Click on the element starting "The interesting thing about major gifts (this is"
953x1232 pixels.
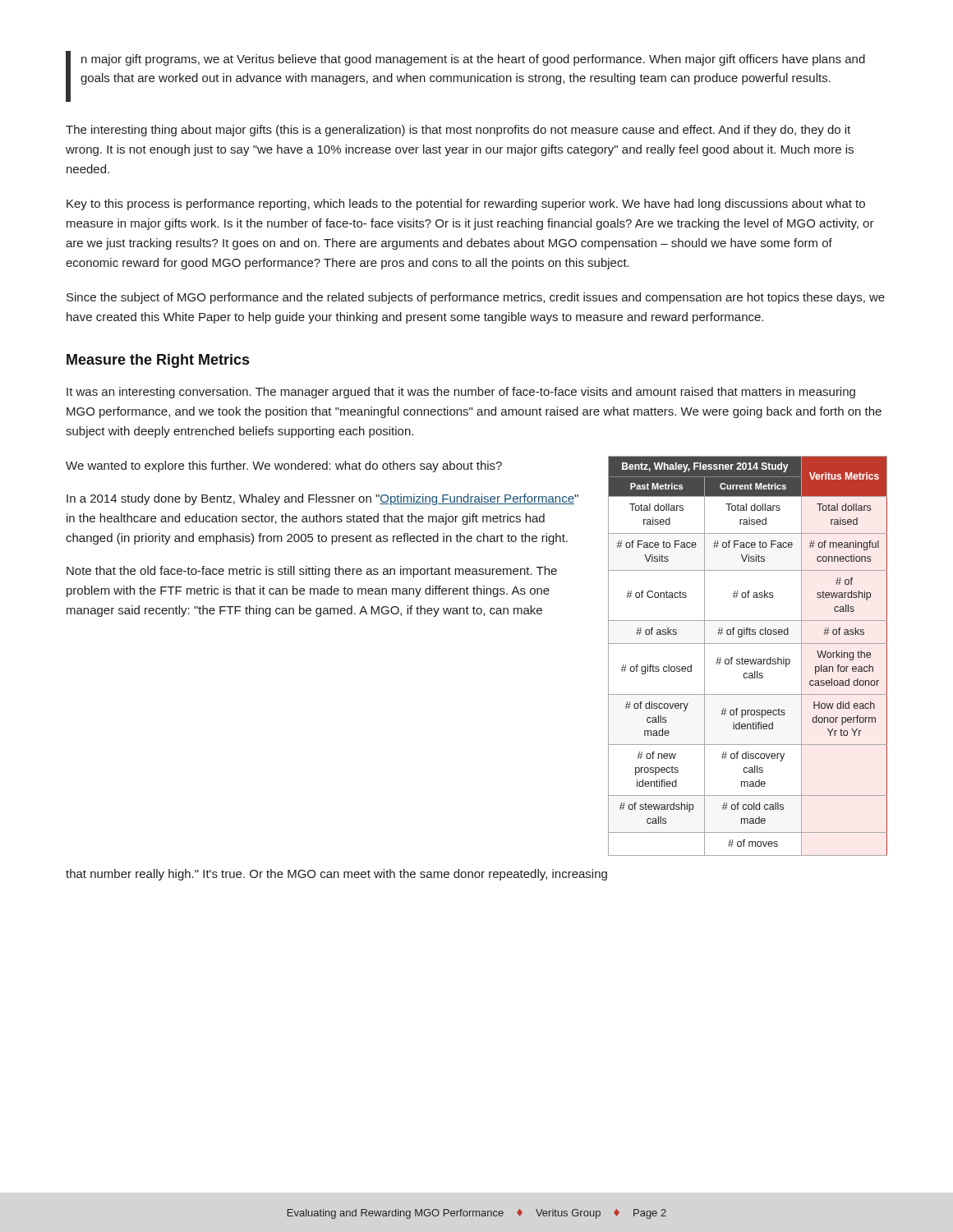pyautogui.click(x=460, y=149)
